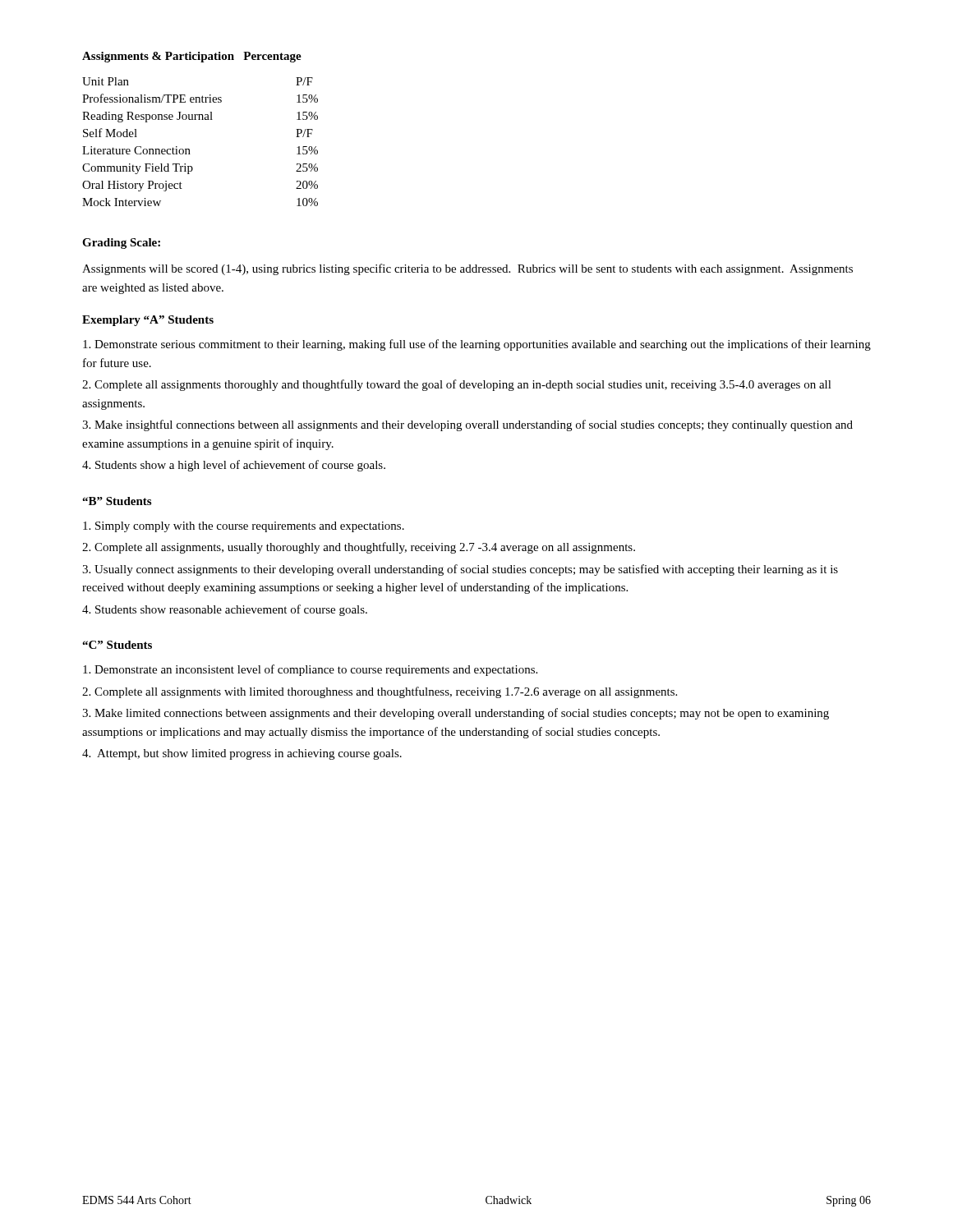Navigate to the text starting "Assignments & Participation Percentage"
This screenshot has height=1232, width=953.
[x=192, y=56]
